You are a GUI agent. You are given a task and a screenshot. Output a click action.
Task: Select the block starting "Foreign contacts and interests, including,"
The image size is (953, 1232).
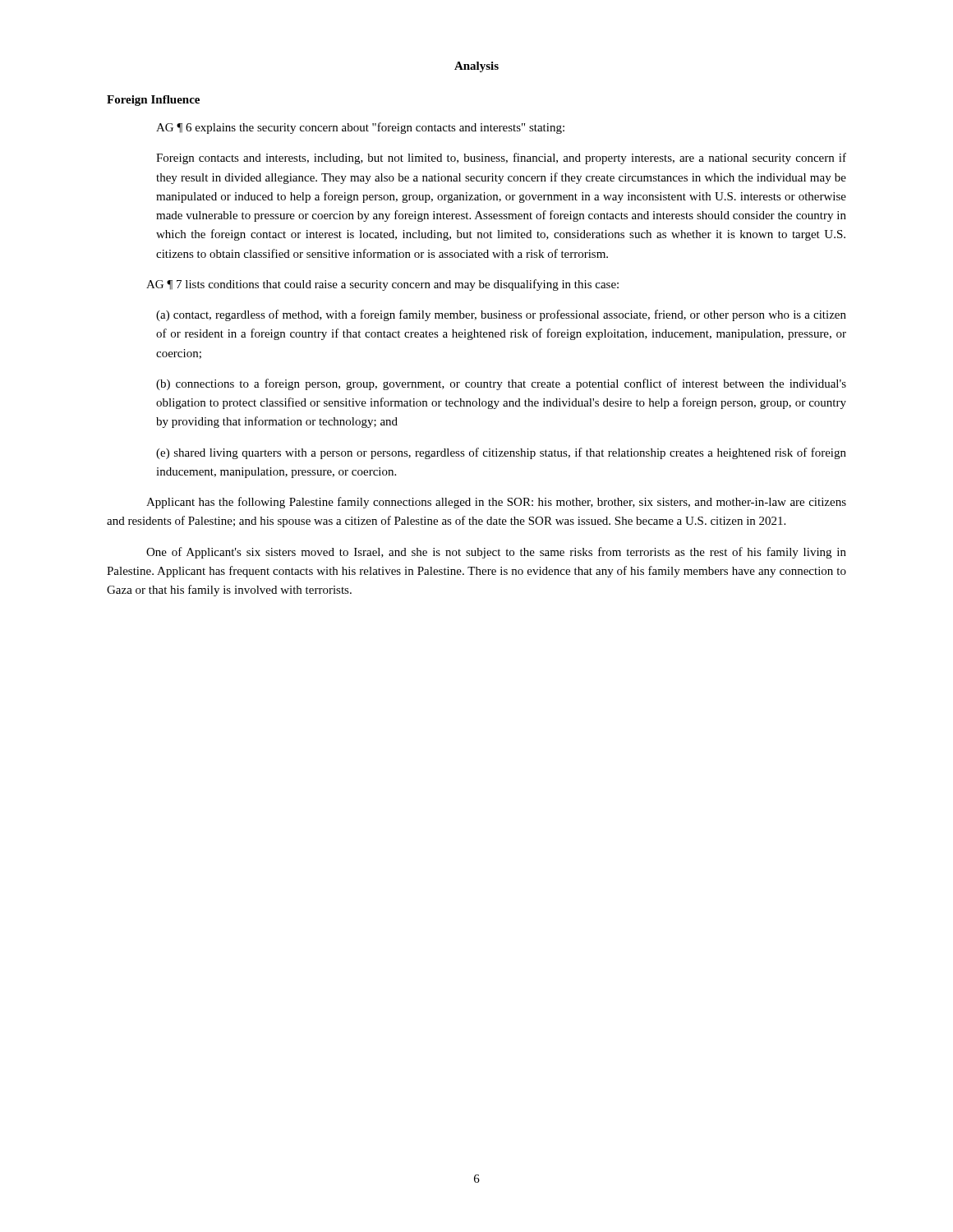pyautogui.click(x=501, y=206)
